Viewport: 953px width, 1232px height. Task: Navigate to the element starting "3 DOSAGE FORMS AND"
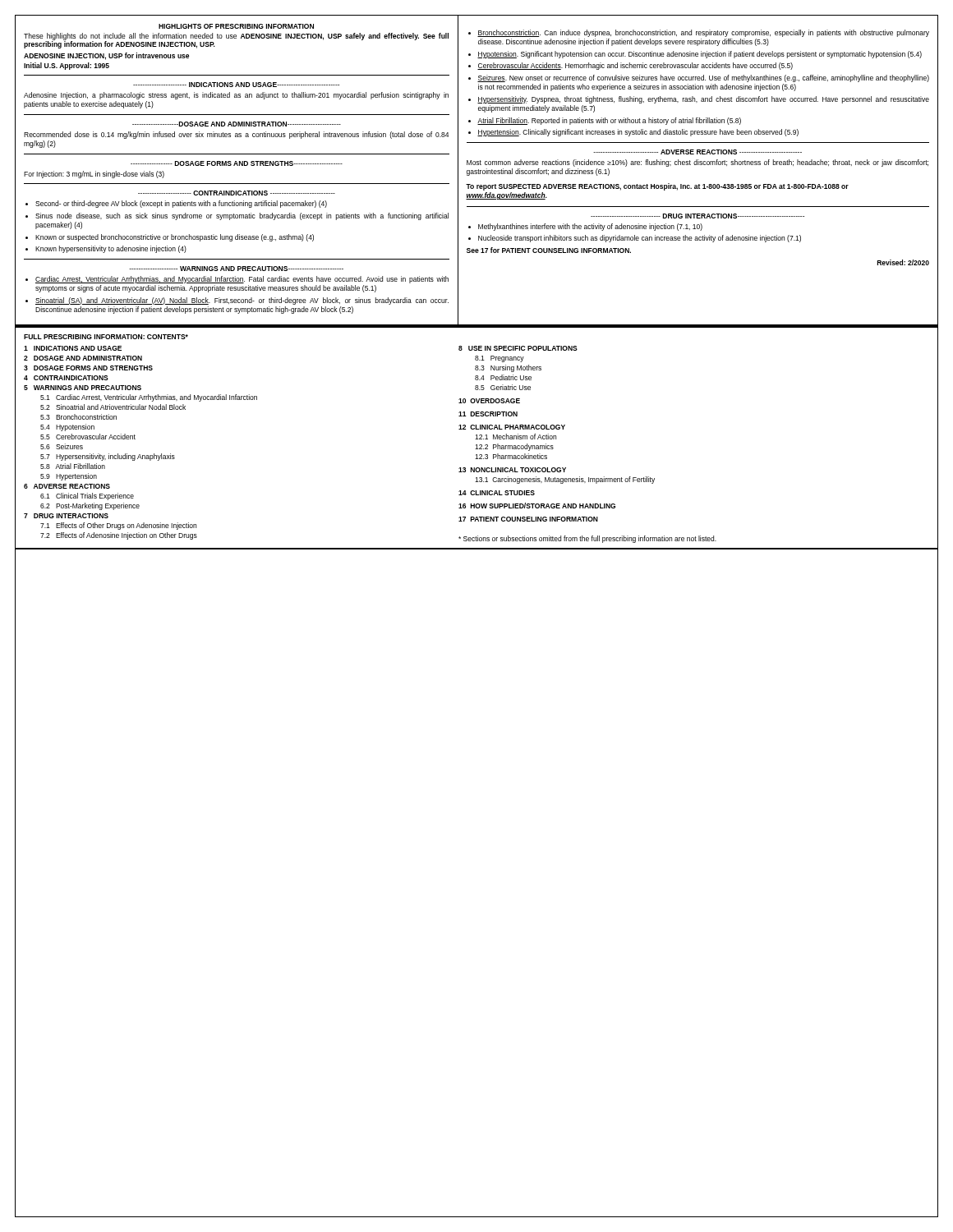88,368
